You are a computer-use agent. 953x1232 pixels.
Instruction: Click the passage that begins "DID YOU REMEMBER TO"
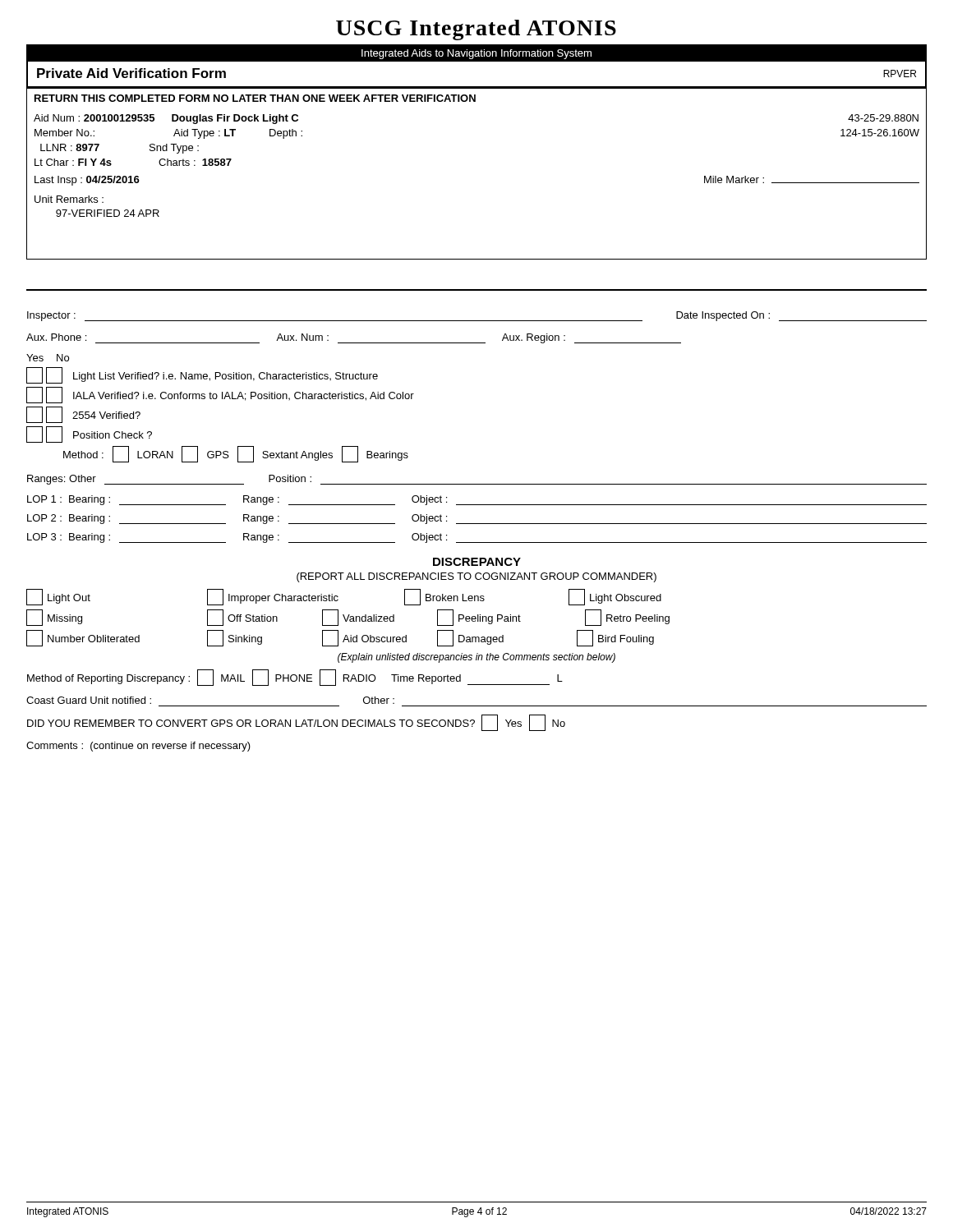point(296,723)
